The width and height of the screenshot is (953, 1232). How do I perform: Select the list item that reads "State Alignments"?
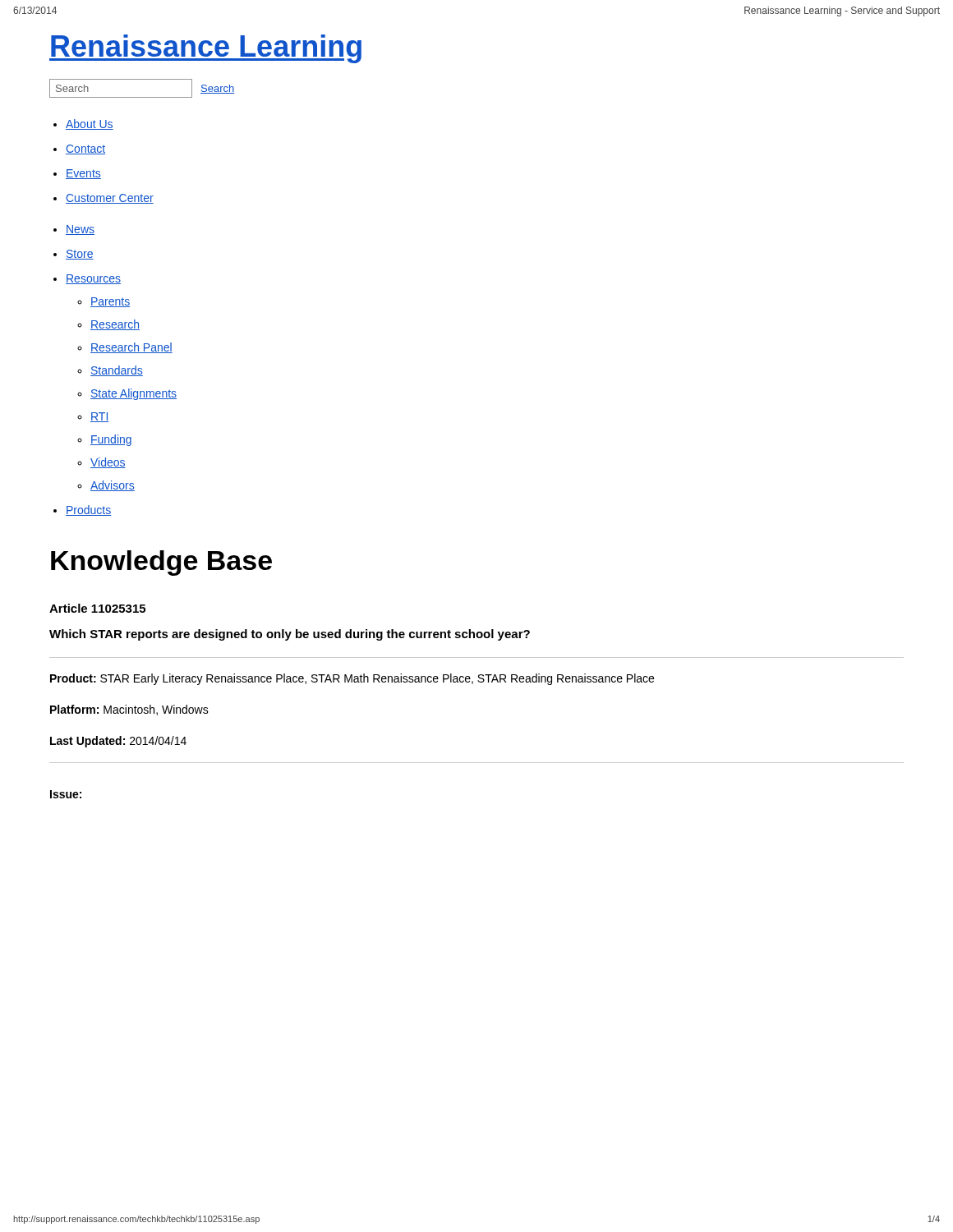click(134, 393)
